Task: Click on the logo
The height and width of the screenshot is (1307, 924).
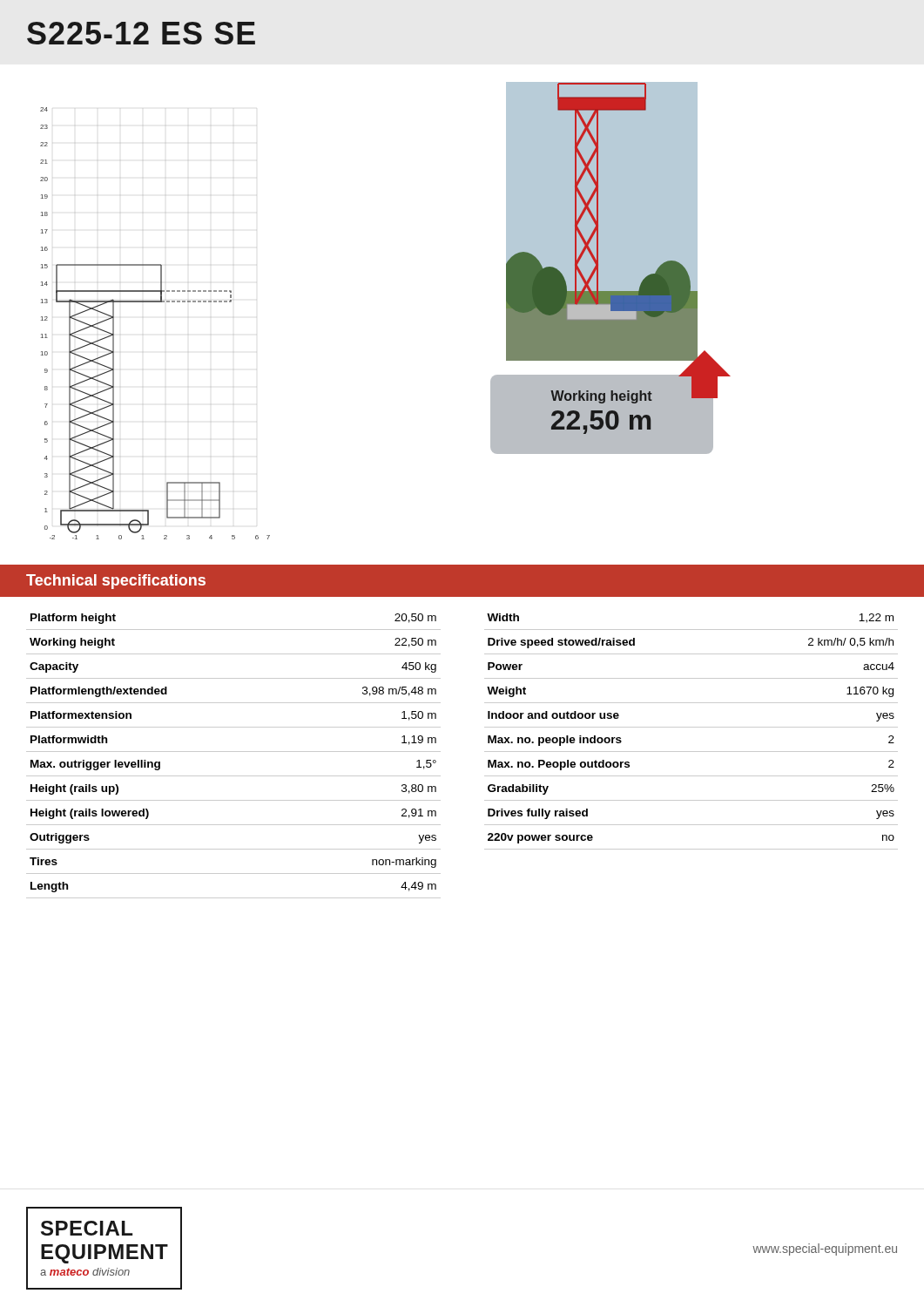Action: (x=104, y=1248)
